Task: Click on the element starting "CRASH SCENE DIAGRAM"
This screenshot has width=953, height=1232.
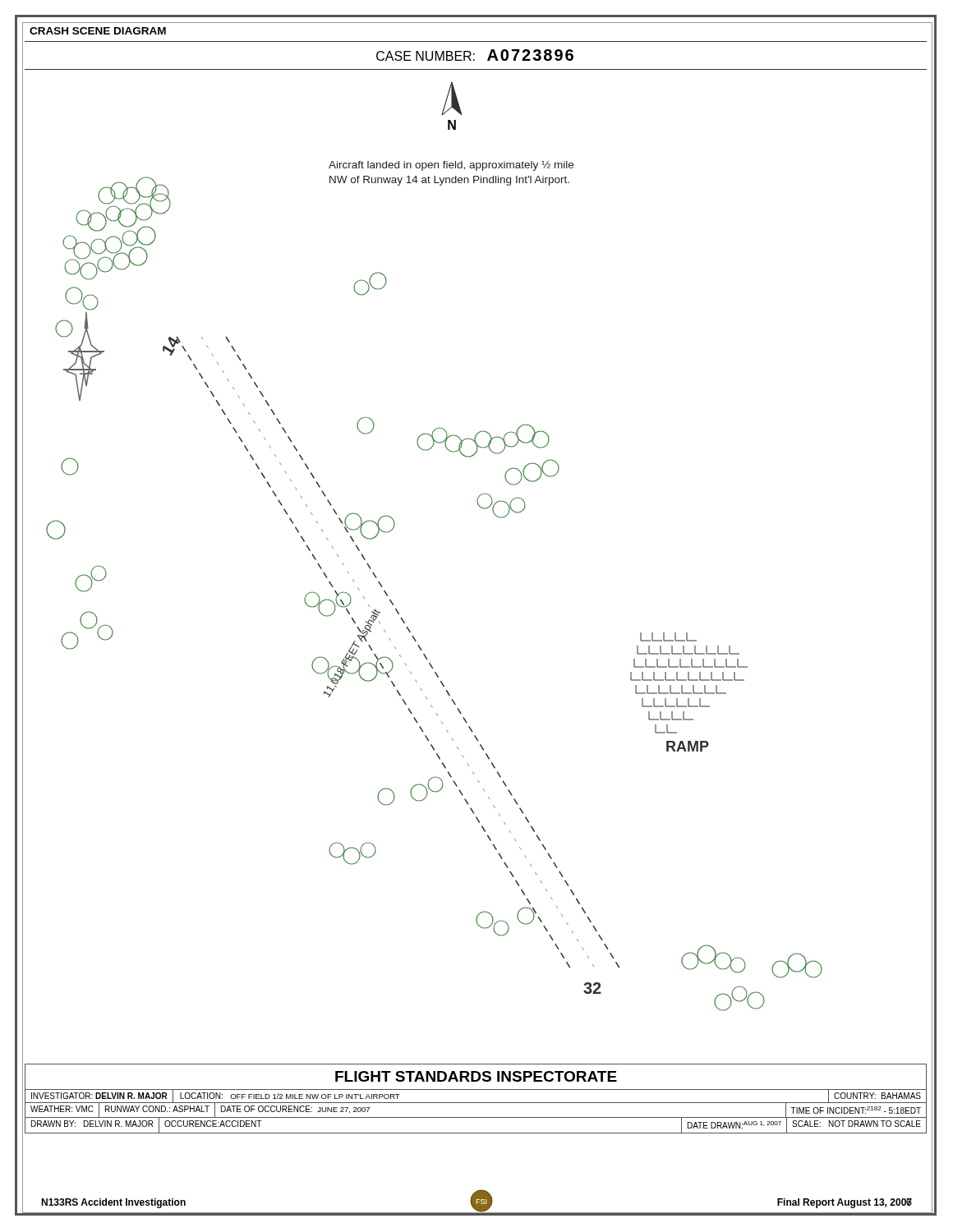Action: click(98, 31)
